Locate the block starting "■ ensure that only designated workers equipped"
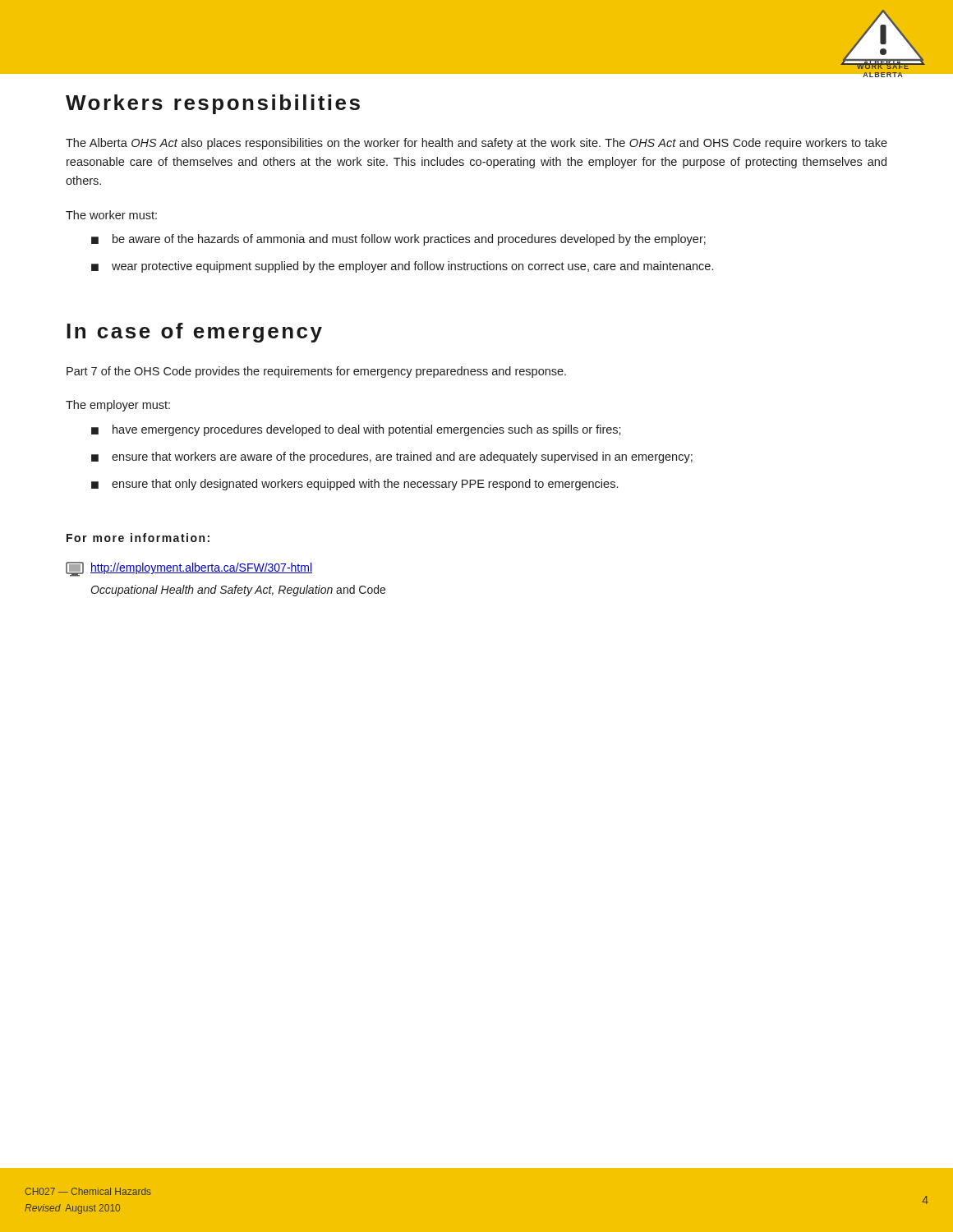The height and width of the screenshot is (1232, 953). tap(355, 485)
